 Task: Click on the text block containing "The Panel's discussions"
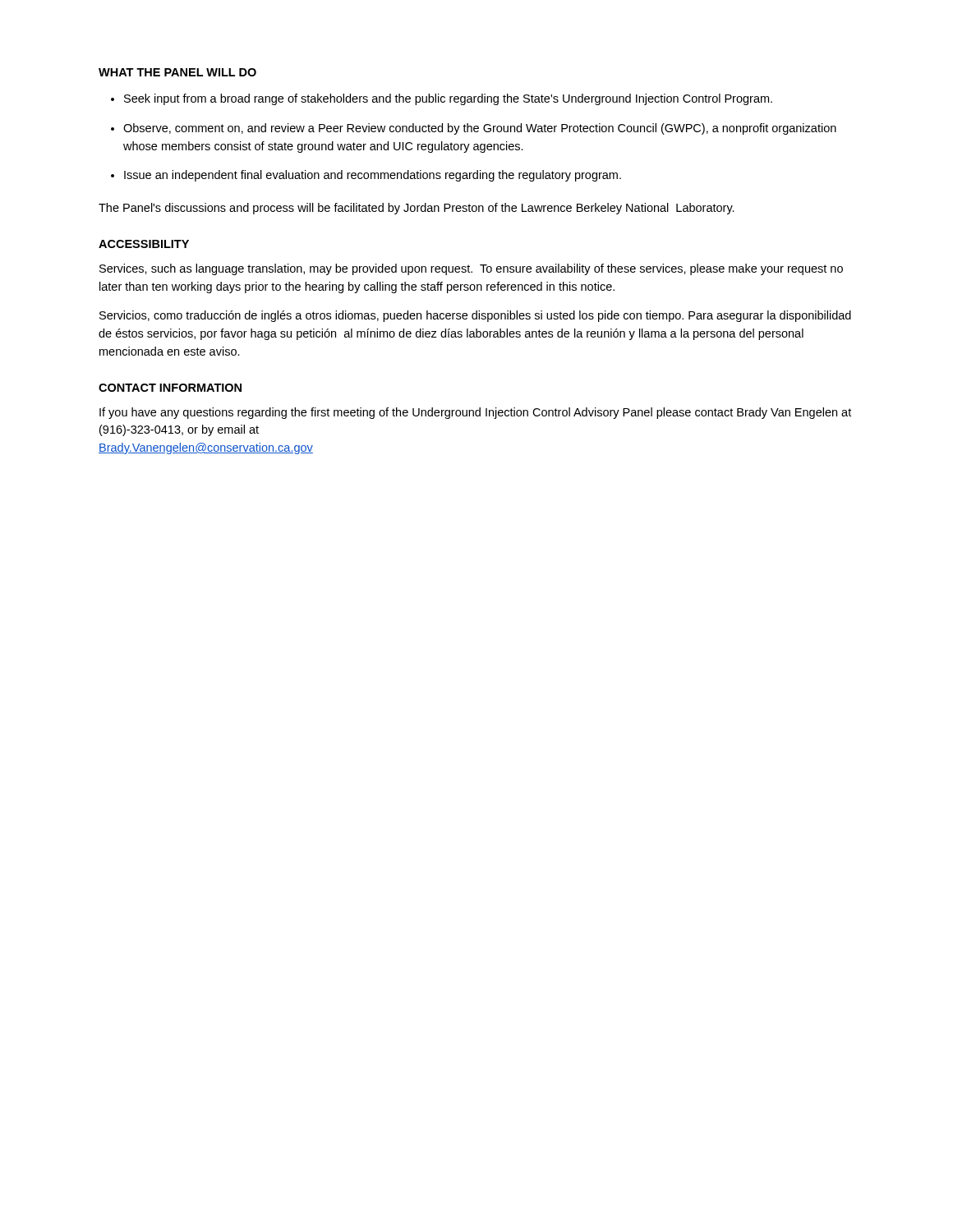coord(417,208)
